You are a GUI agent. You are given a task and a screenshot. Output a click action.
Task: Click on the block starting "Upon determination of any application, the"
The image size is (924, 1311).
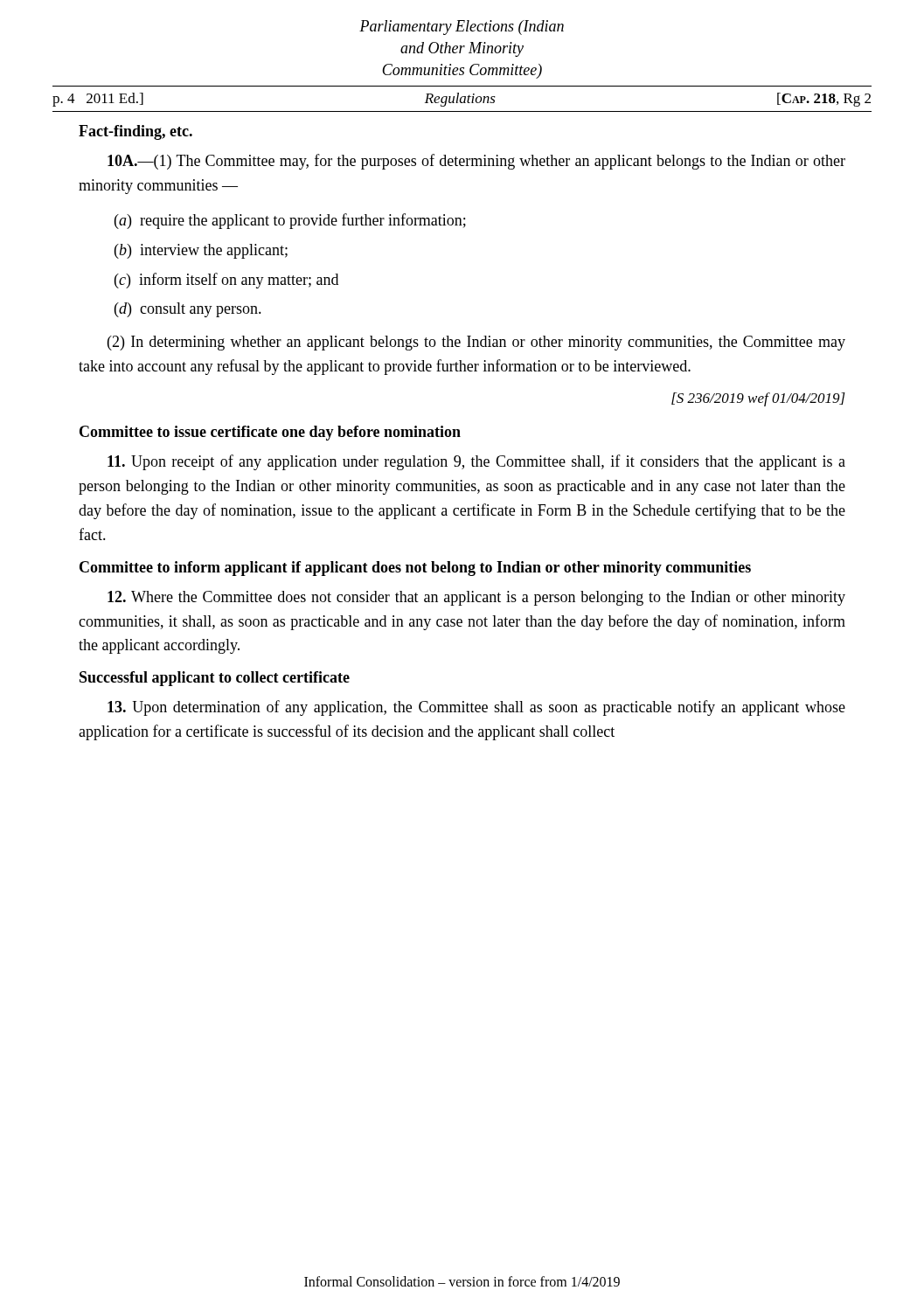[x=462, y=720]
